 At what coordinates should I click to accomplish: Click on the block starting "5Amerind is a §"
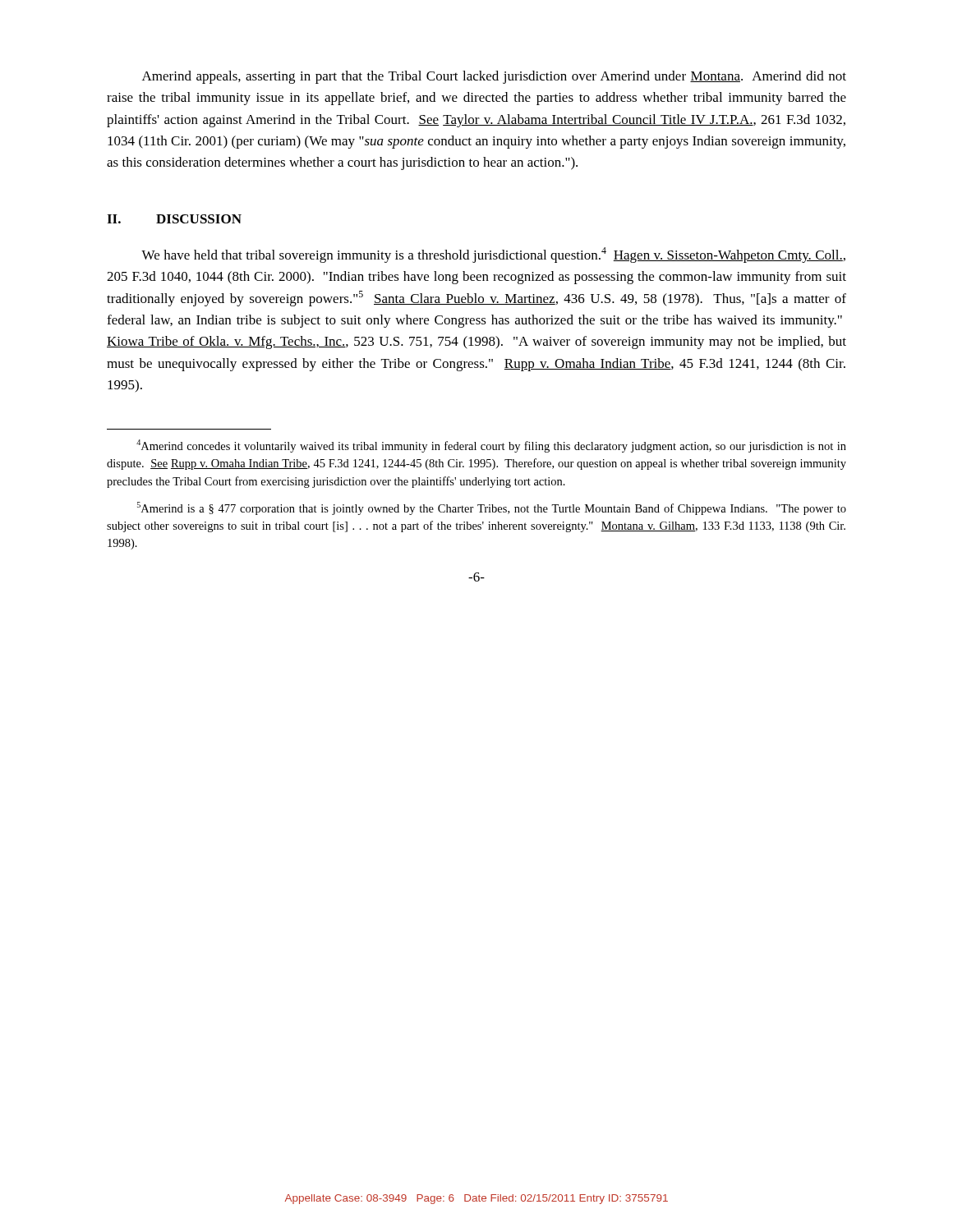point(476,526)
